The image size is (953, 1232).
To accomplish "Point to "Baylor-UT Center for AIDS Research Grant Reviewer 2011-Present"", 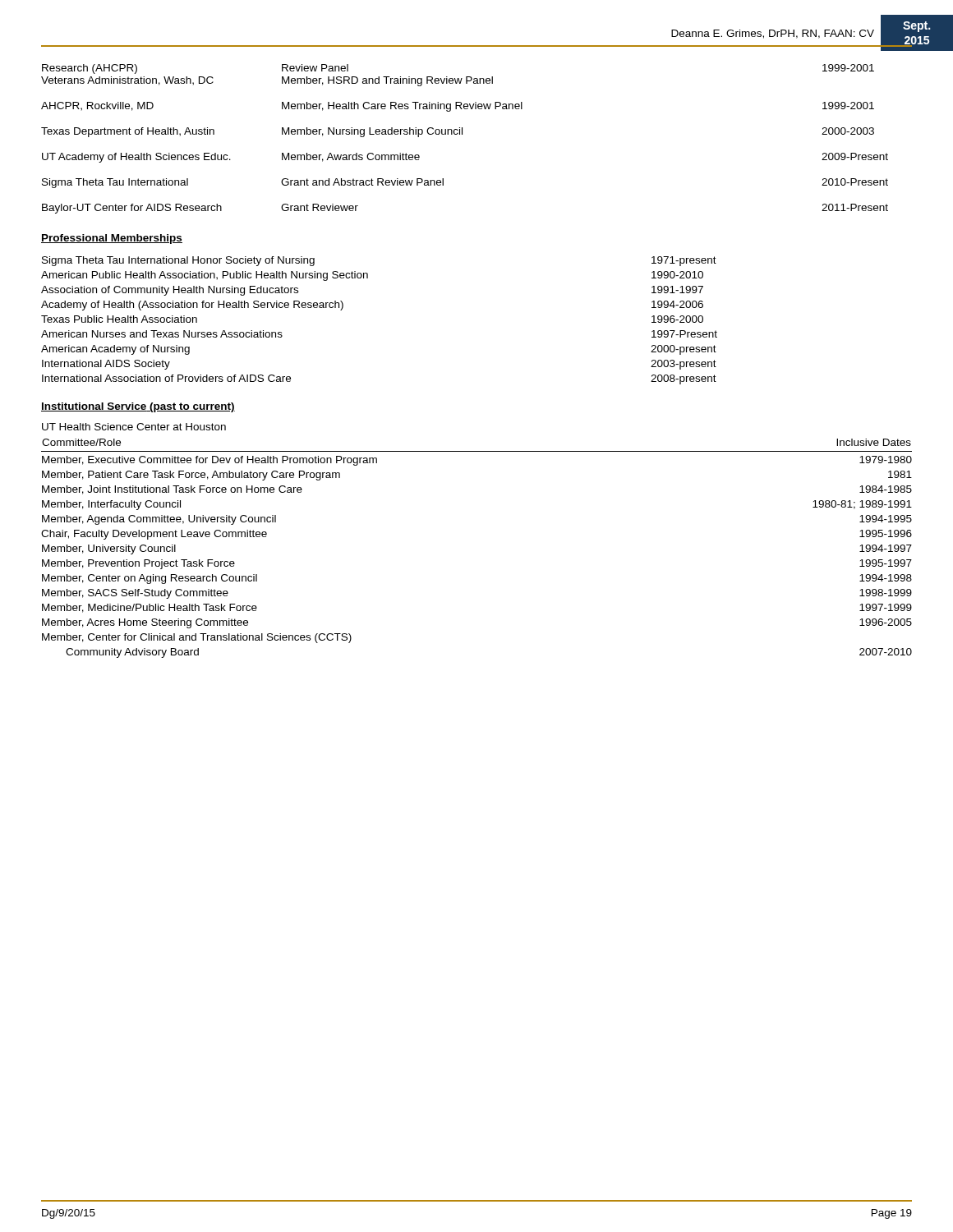I will coord(134,208).
